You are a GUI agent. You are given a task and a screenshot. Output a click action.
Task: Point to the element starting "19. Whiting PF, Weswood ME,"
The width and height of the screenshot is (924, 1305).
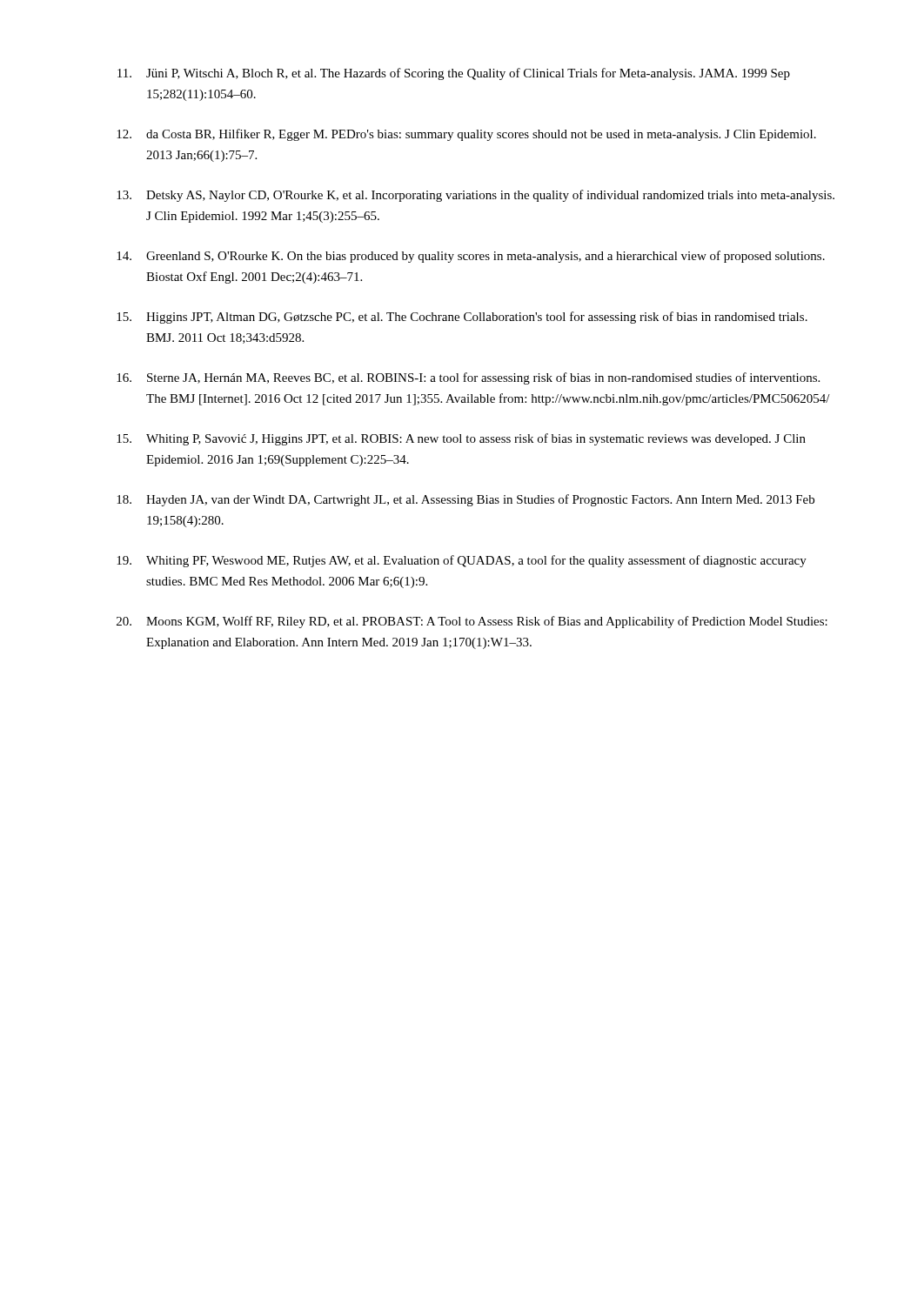click(462, 571)
